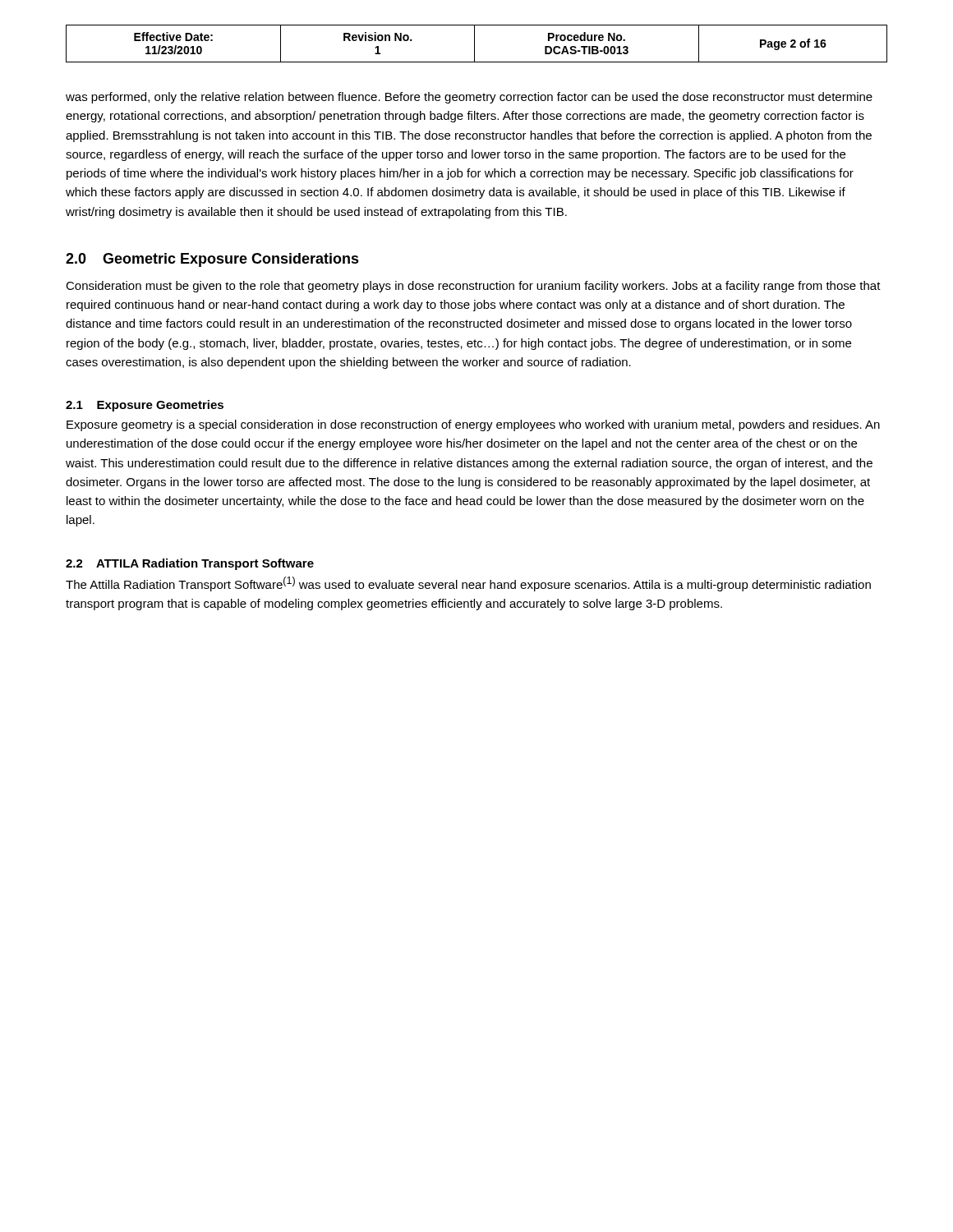Click where it says "2.1 Exposure Geometries"
953x1232 pixels.
(145, 405)
